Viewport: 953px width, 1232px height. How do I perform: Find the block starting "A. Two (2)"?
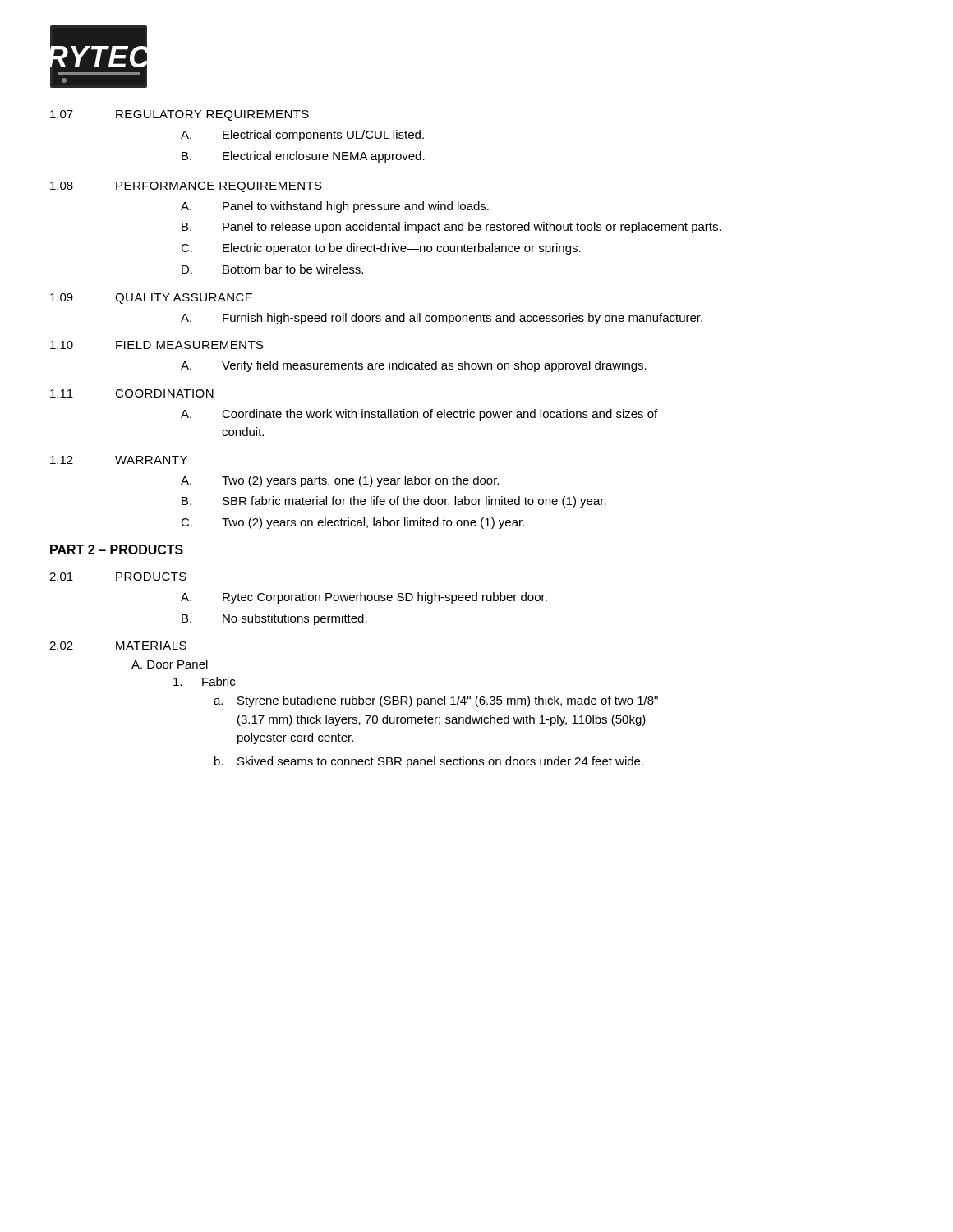pyautogui.click(x=340, y=481)
